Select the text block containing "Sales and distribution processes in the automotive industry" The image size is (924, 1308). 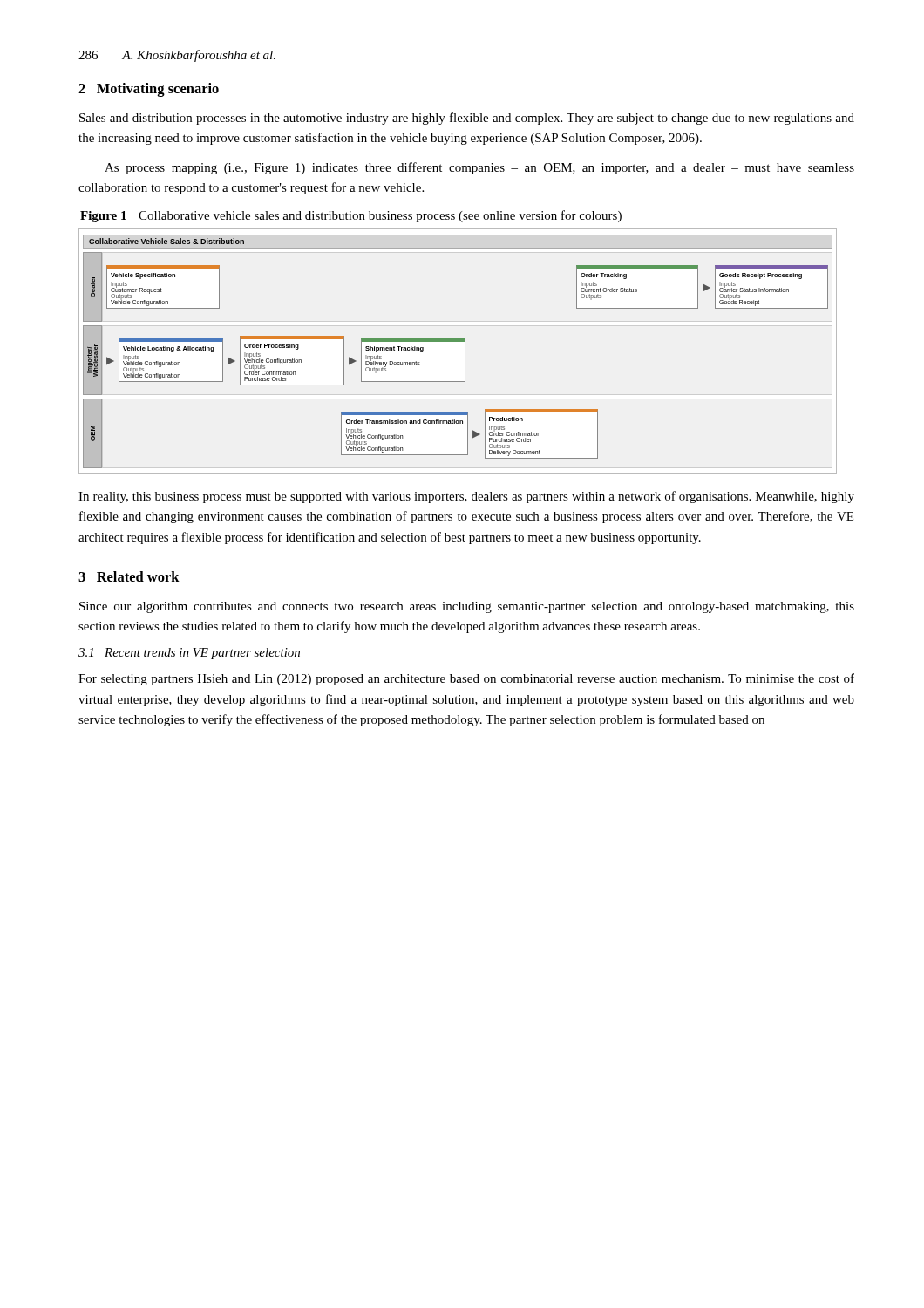pos(466,153)
